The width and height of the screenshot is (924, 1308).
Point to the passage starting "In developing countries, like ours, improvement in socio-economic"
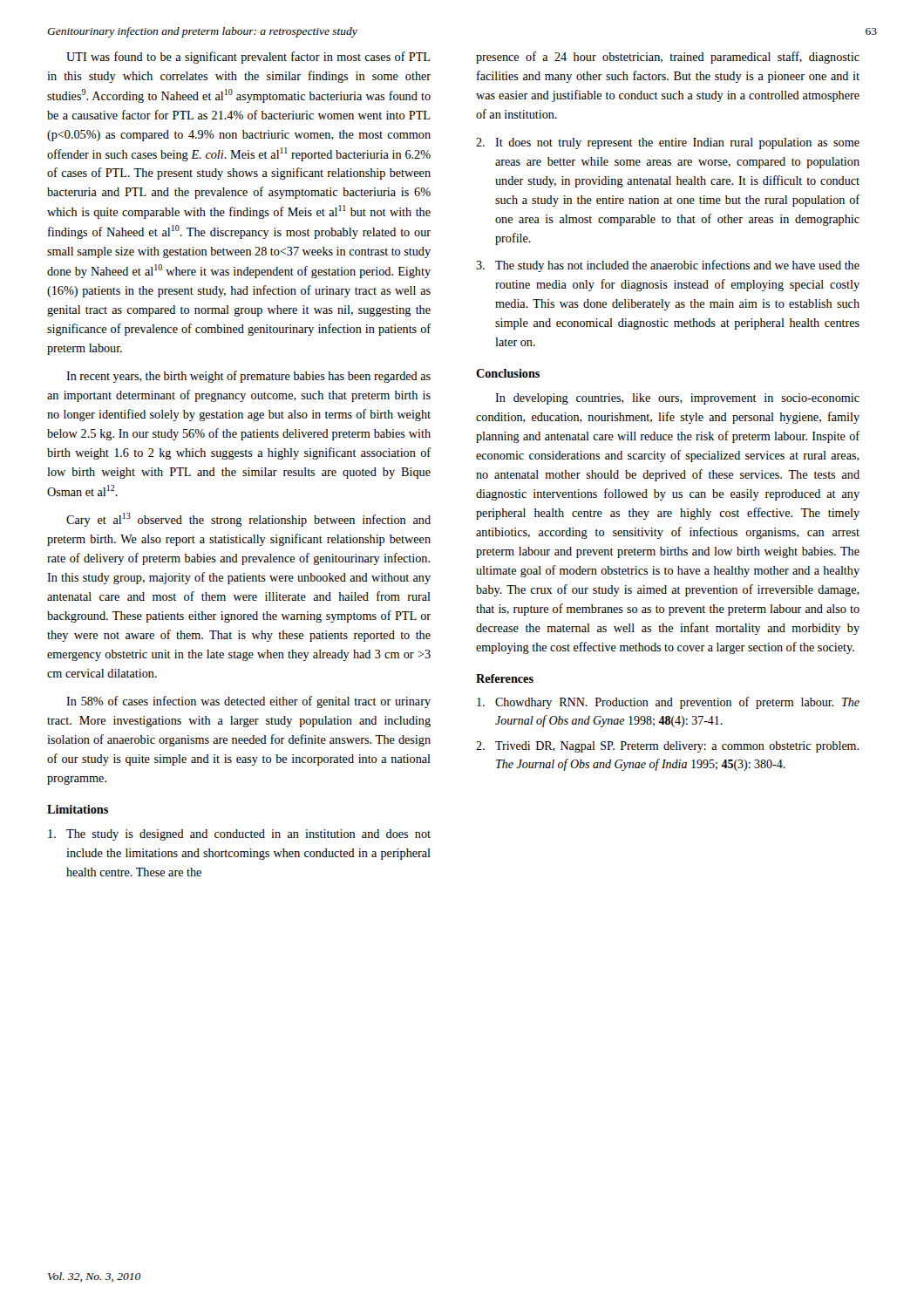(668, 522)
